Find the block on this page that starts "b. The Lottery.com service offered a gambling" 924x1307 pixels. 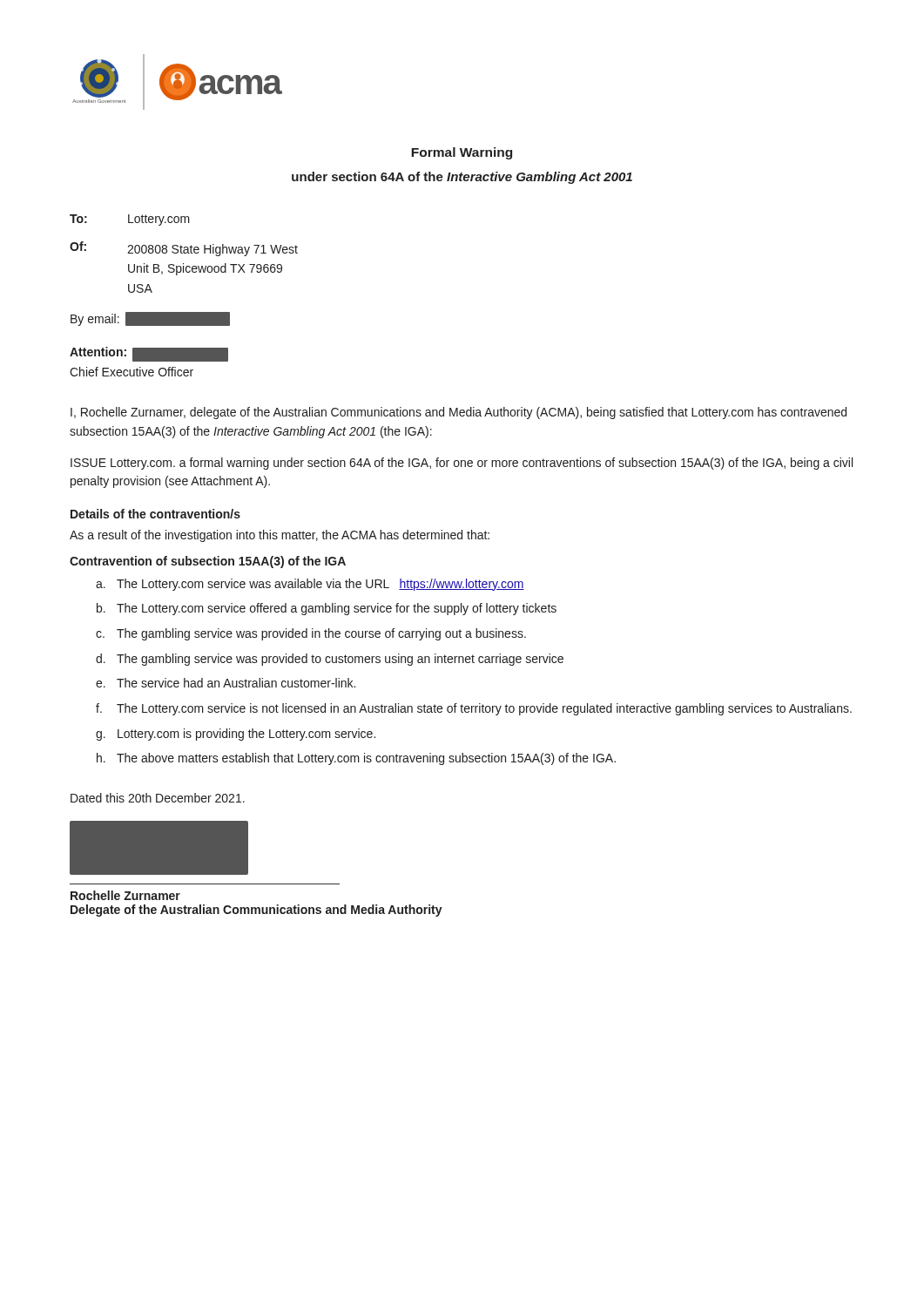click(326, 609)
